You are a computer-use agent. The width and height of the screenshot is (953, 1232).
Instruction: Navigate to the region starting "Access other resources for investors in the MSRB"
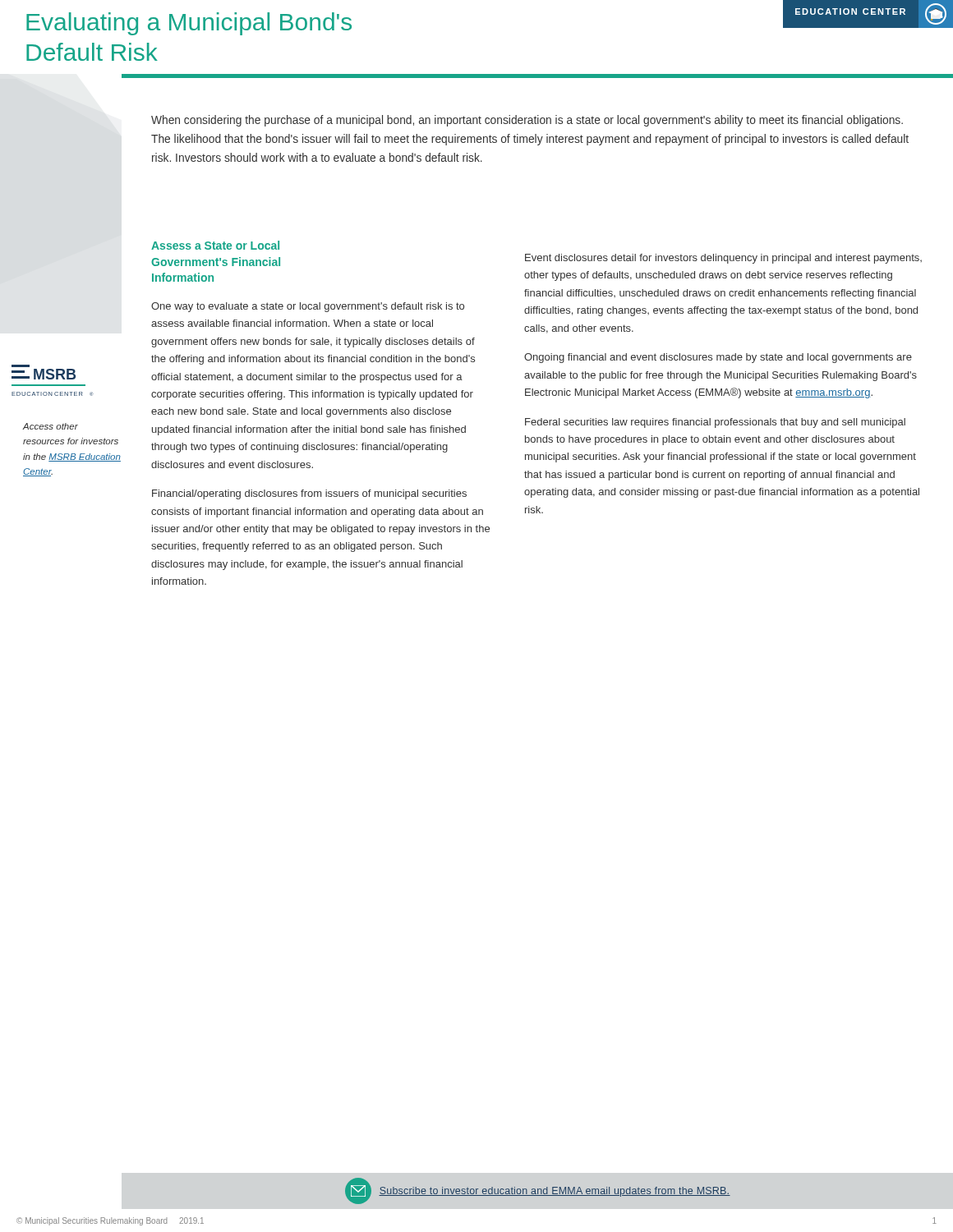pyautogui.click(x=72, y=449)
